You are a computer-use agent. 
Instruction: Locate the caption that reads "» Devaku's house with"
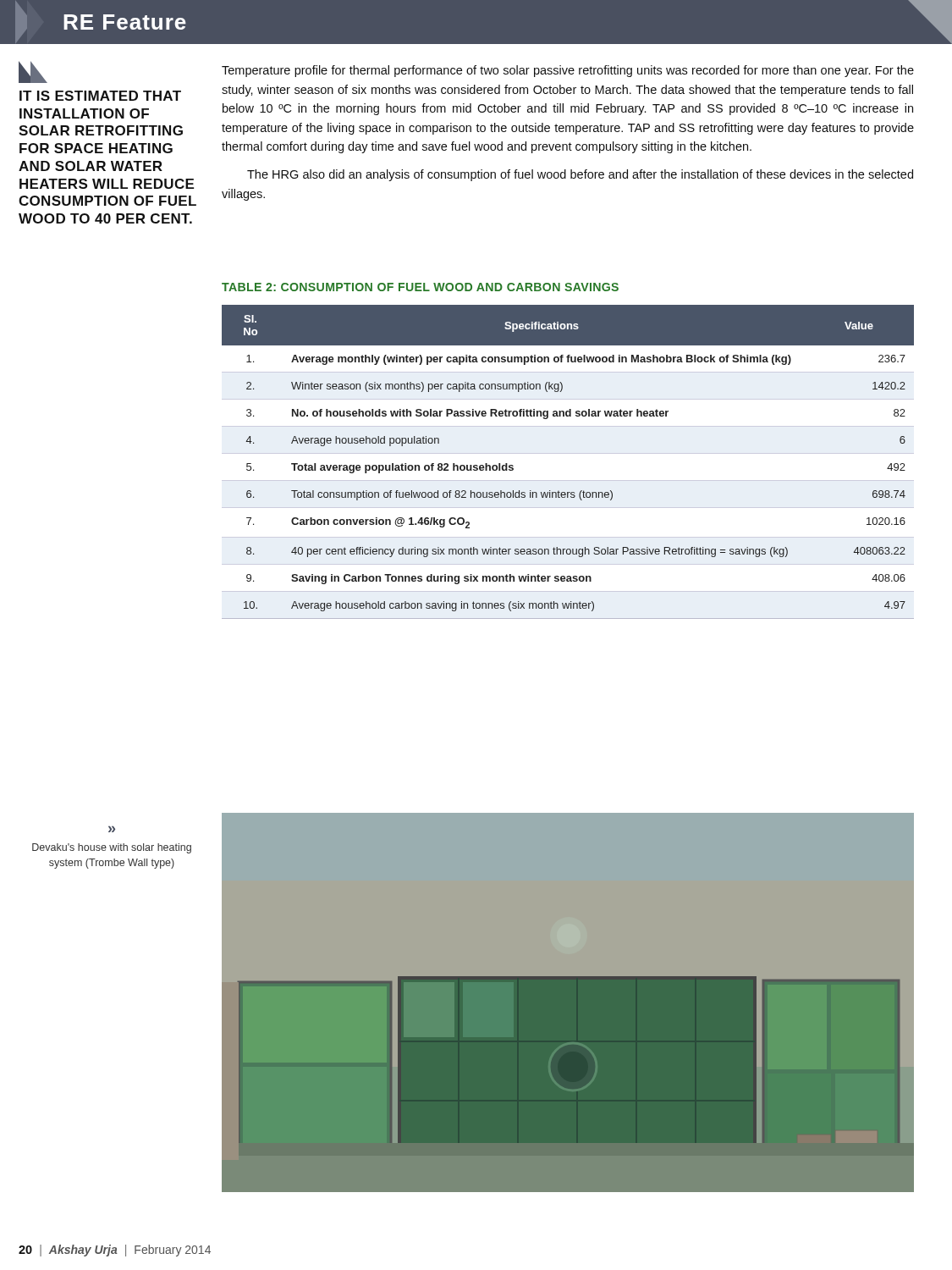[112, 845]
